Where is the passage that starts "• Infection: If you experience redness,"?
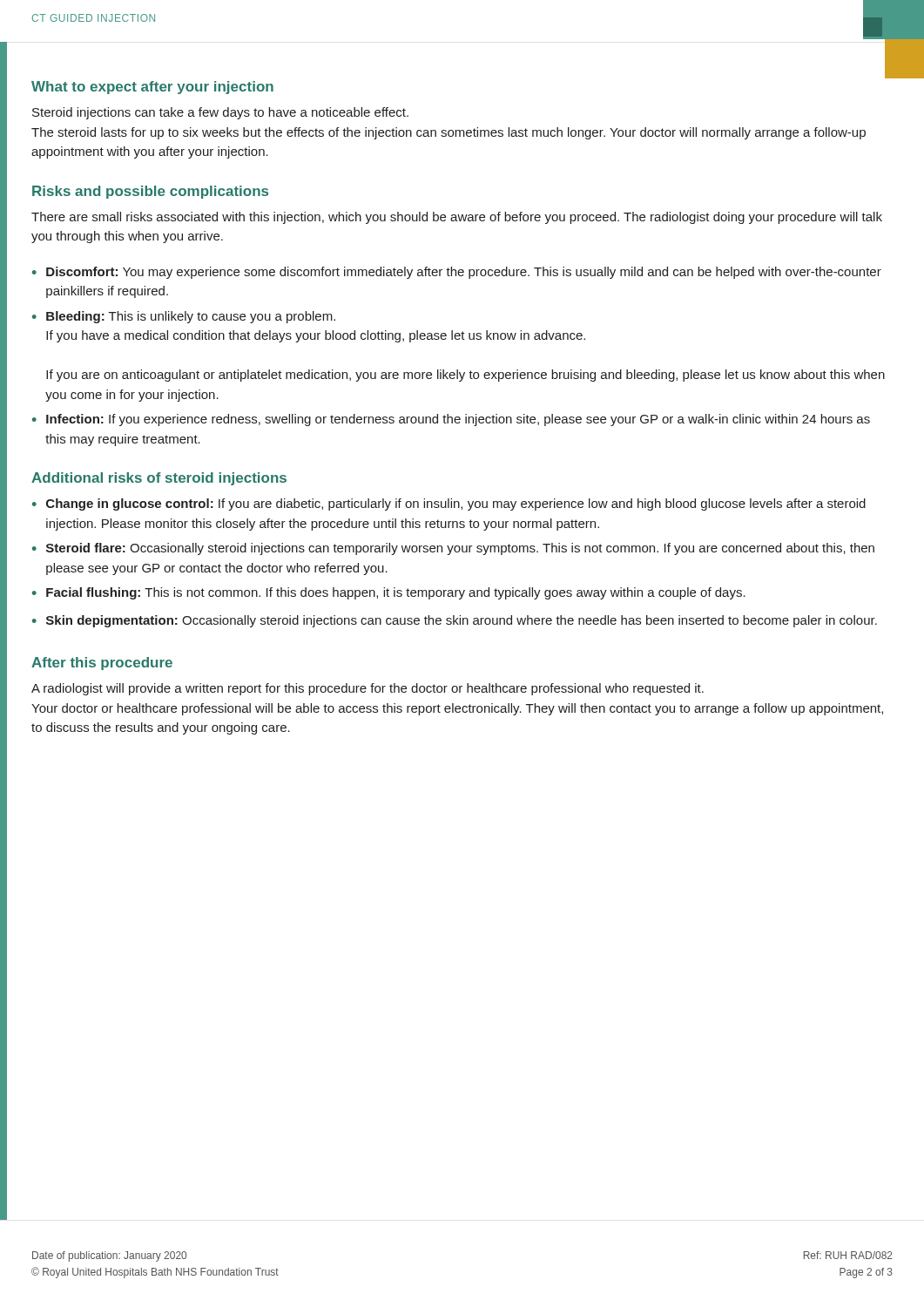 [x=462, y=429]
